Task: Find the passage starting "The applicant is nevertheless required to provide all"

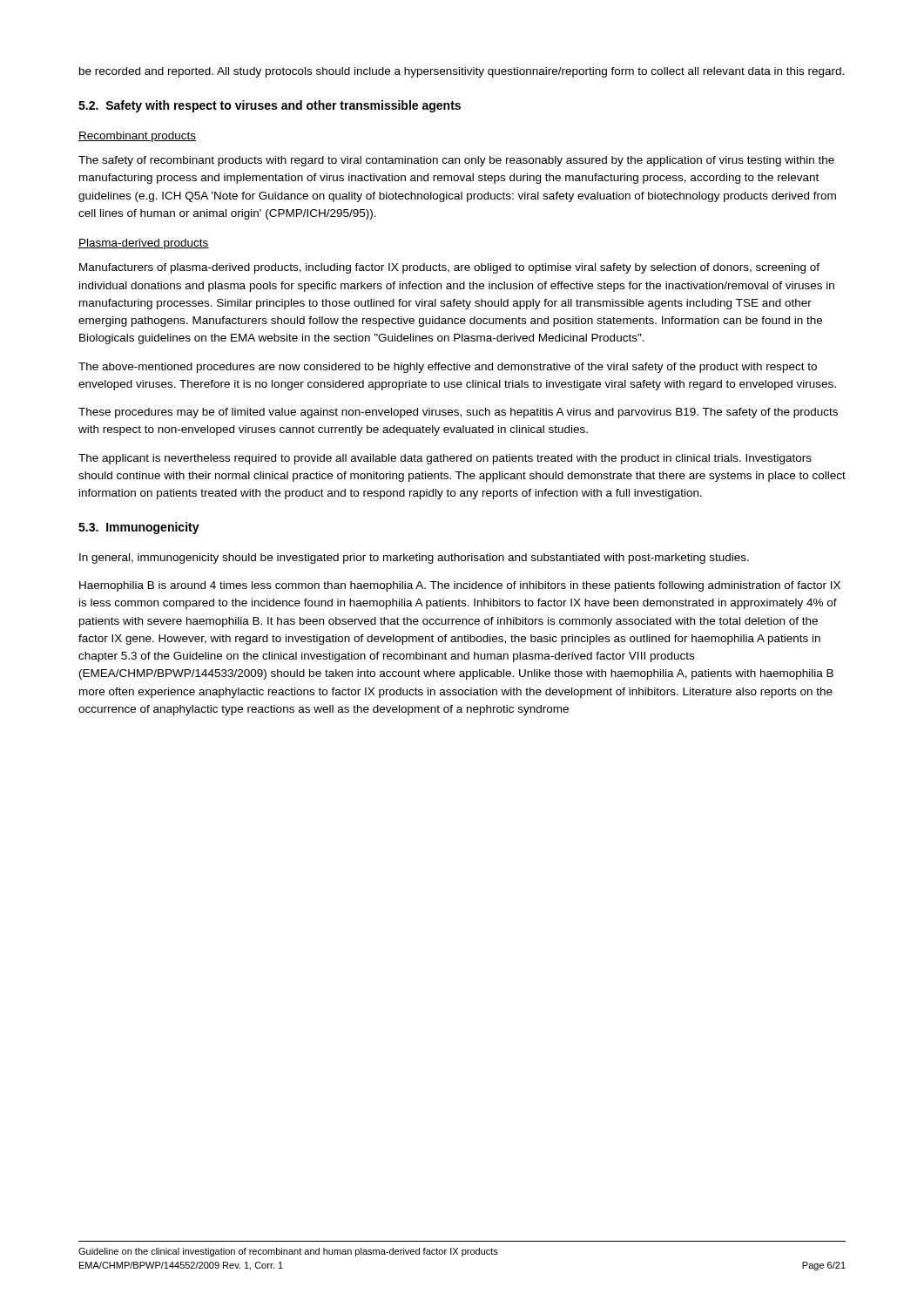Action: click(462, 476)
